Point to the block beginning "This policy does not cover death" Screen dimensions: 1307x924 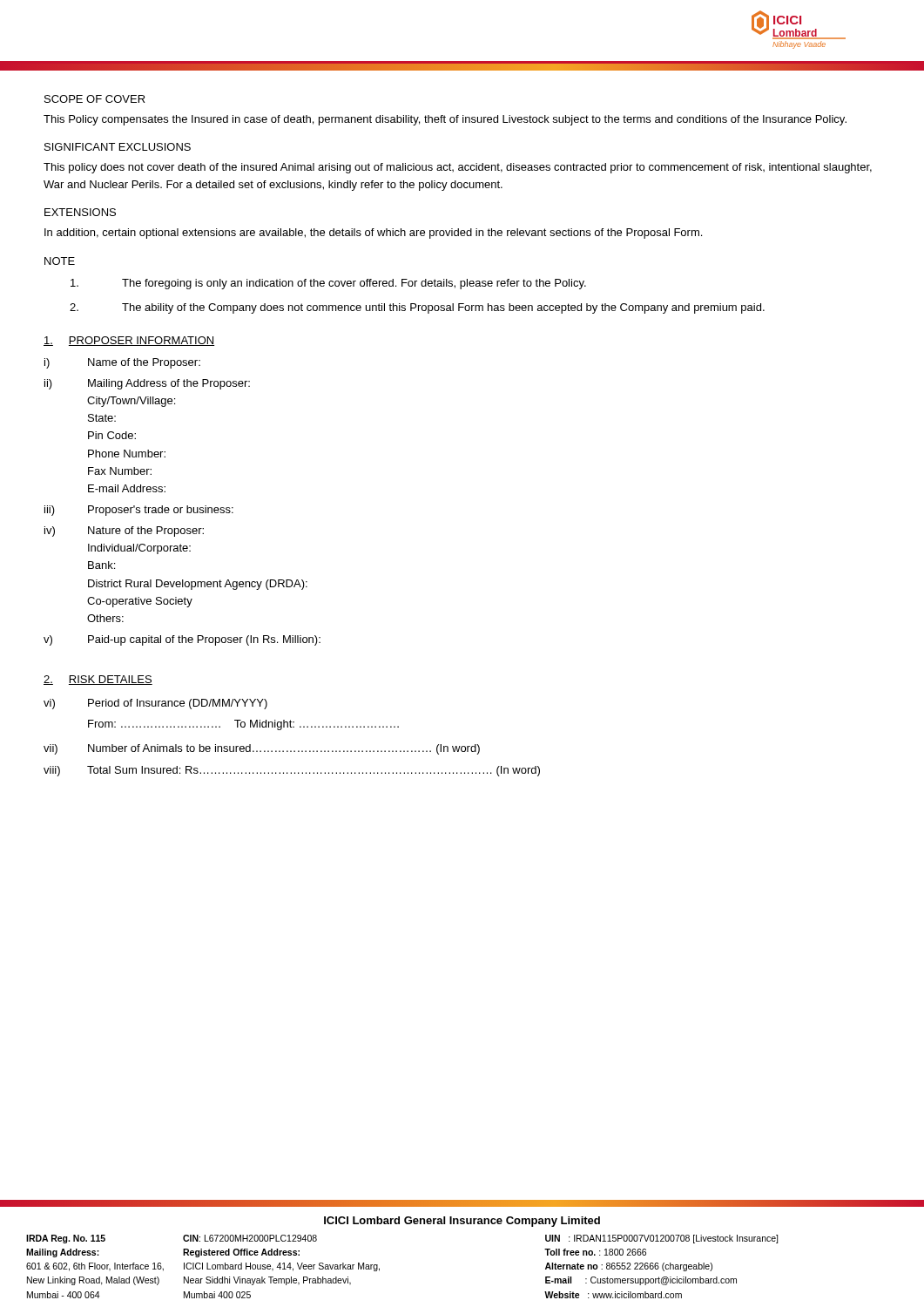[x=458, y=176]
